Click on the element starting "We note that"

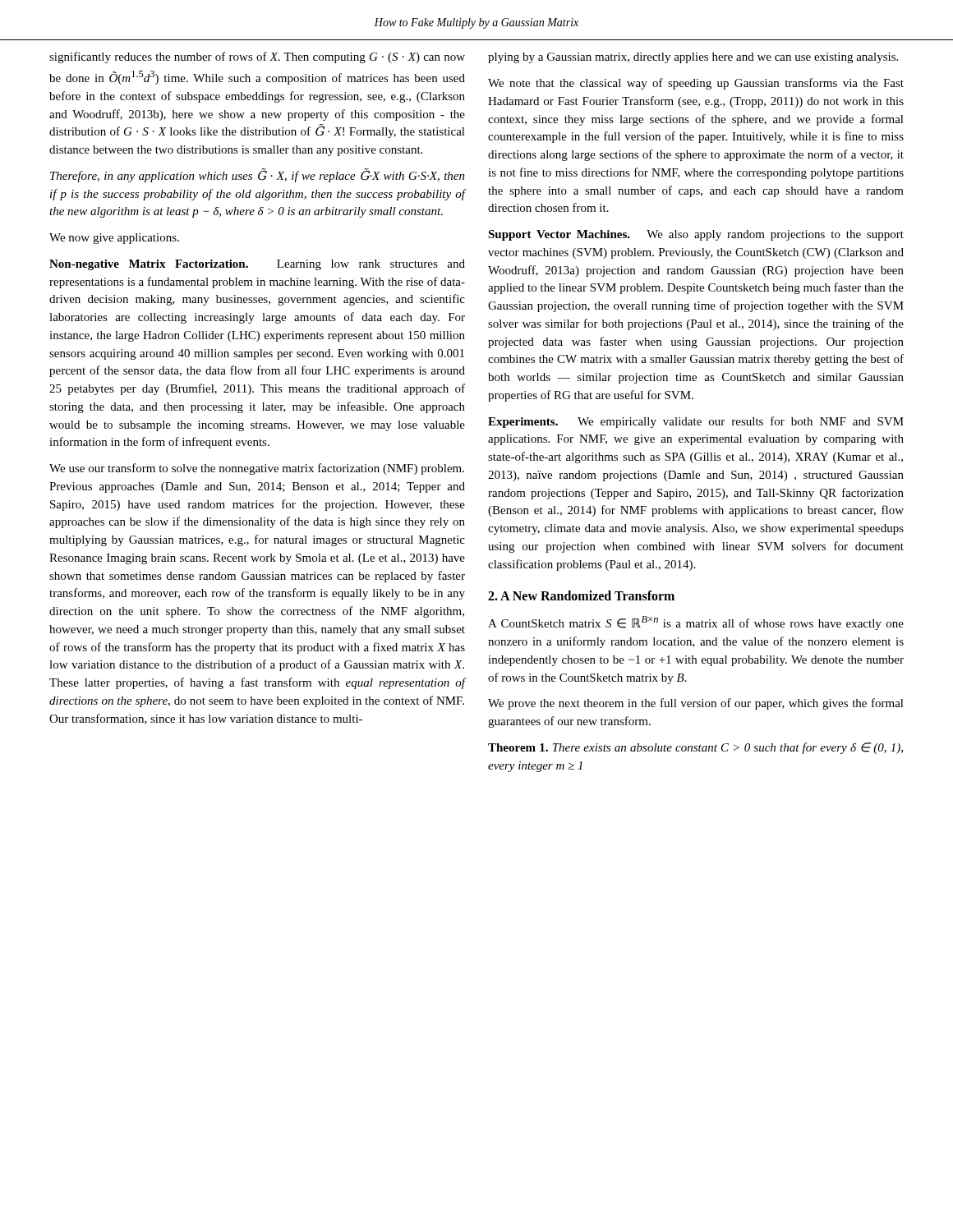click(696, 146)
